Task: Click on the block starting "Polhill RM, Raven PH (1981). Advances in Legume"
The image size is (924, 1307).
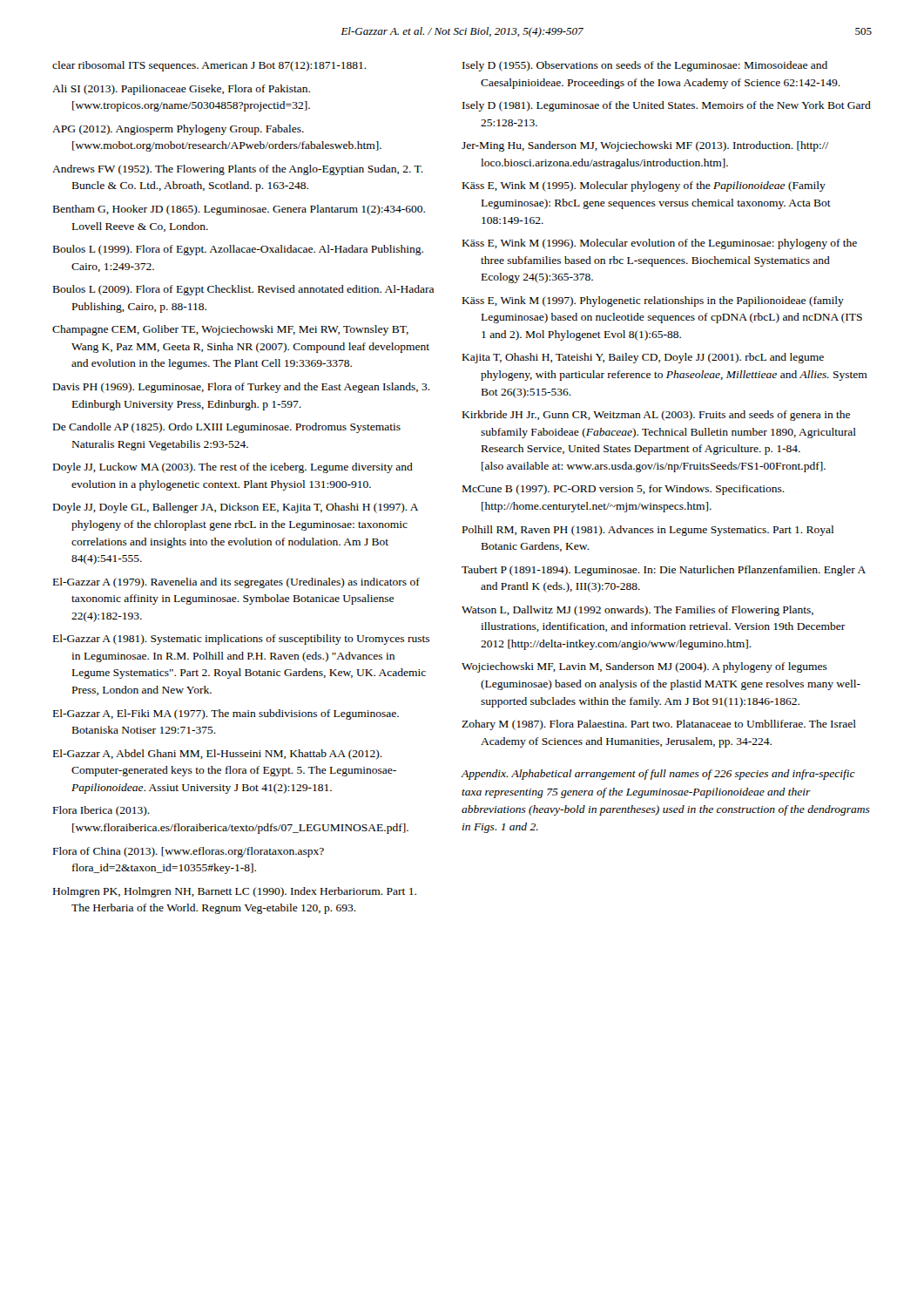Action: click(648, 537)
